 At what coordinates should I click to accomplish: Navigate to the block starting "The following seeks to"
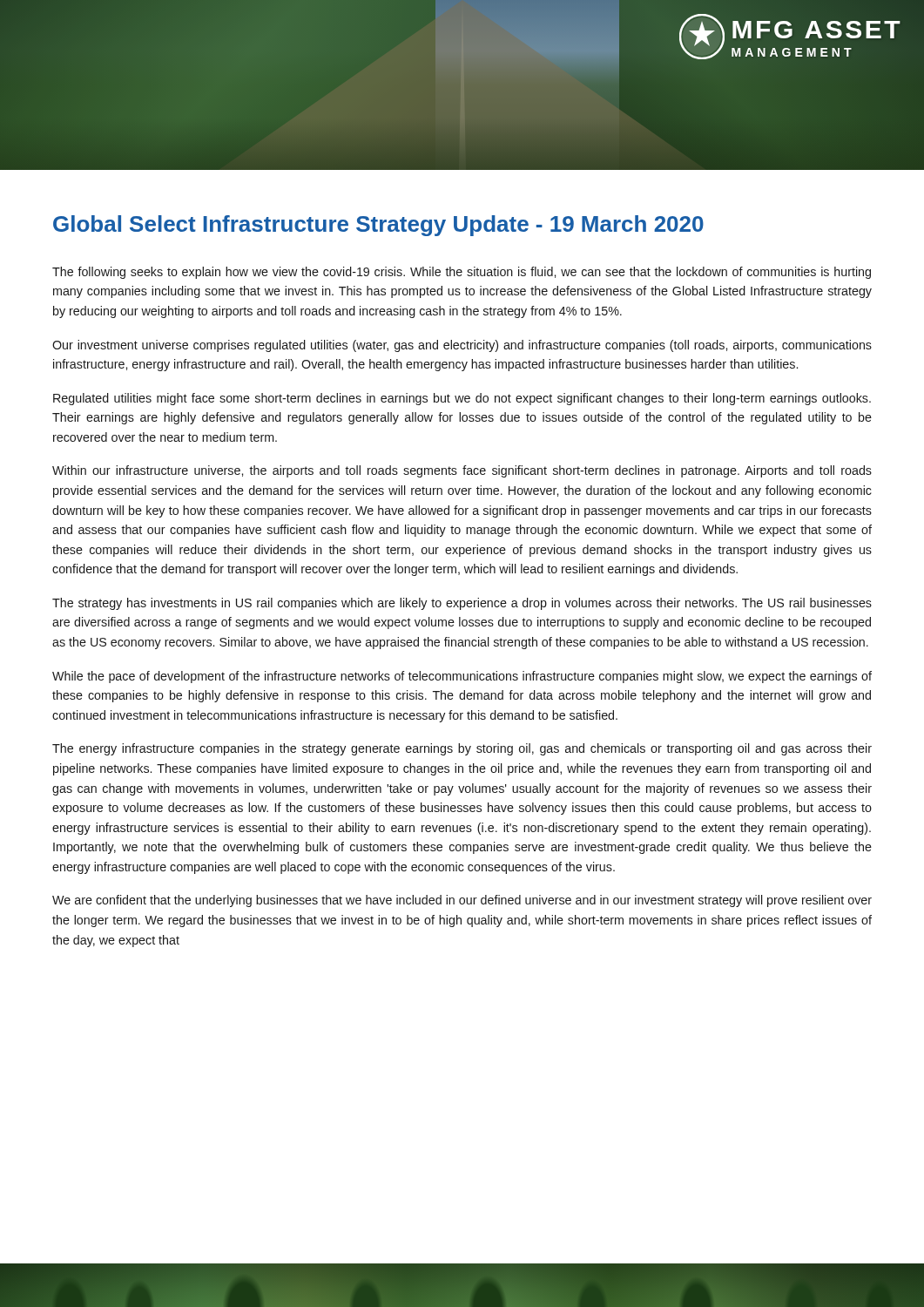click(x=462, y=291)
